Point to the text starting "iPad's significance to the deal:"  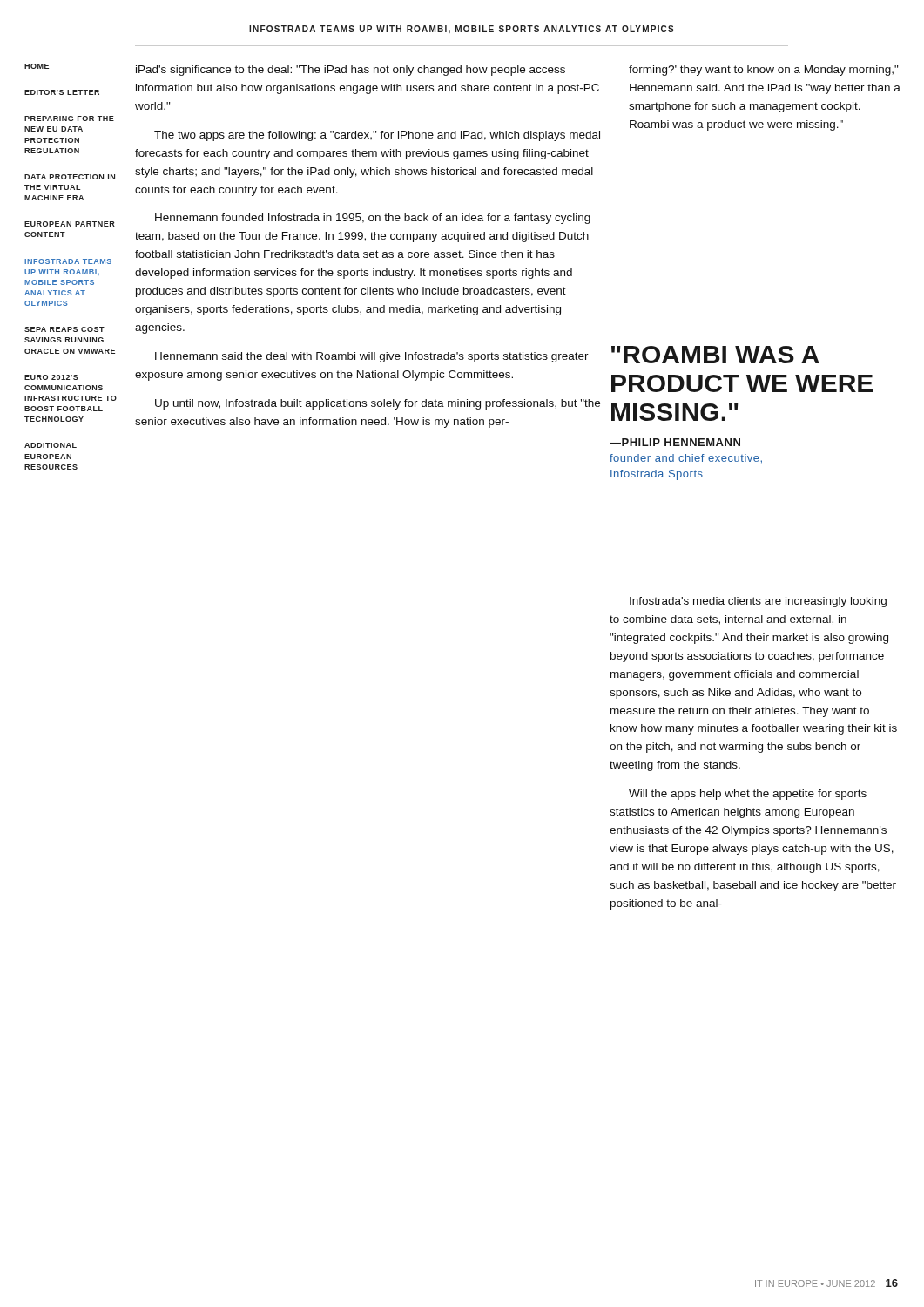(x=372, y=246)
